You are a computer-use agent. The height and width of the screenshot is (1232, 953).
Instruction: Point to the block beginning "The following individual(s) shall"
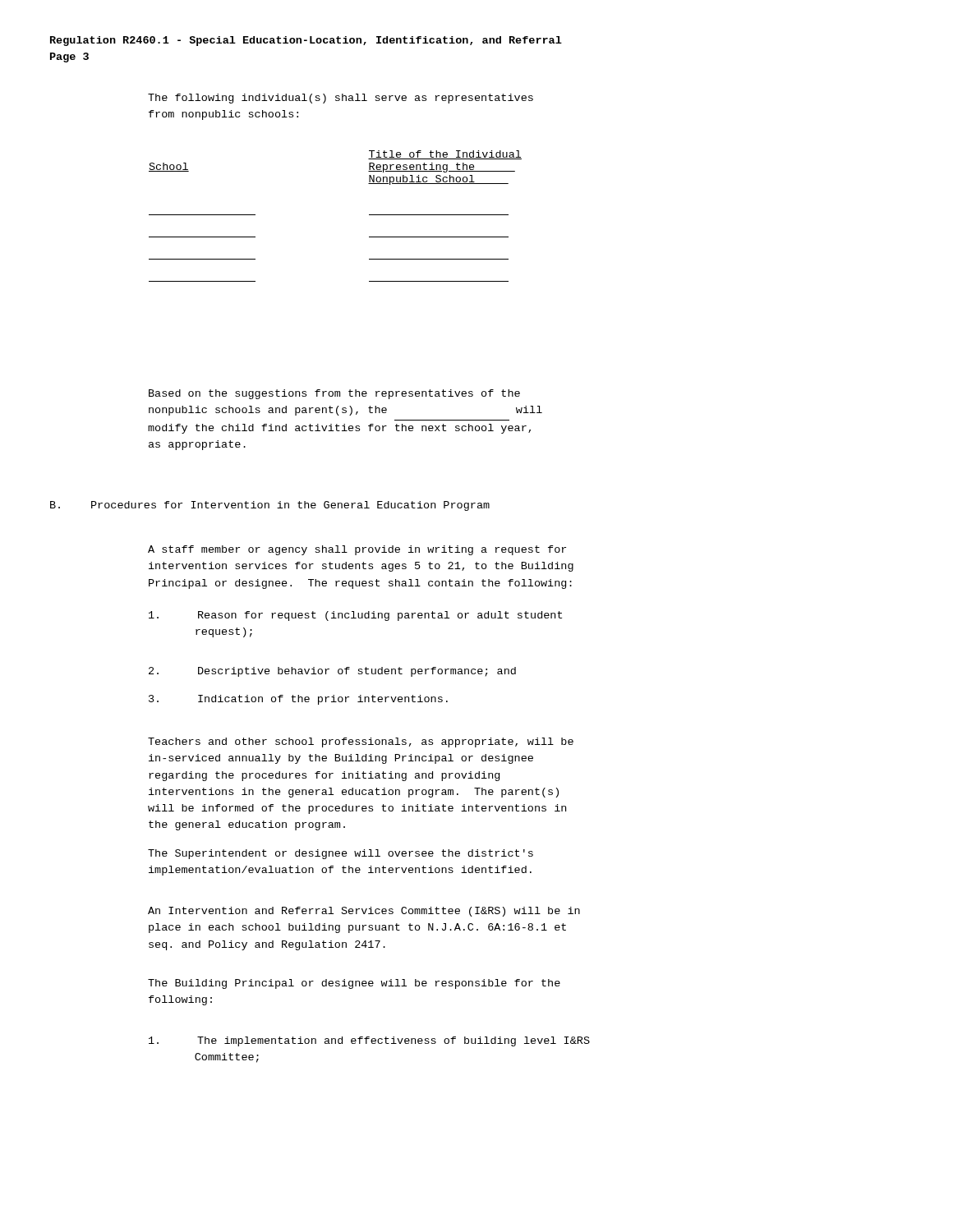coord(341,107)
